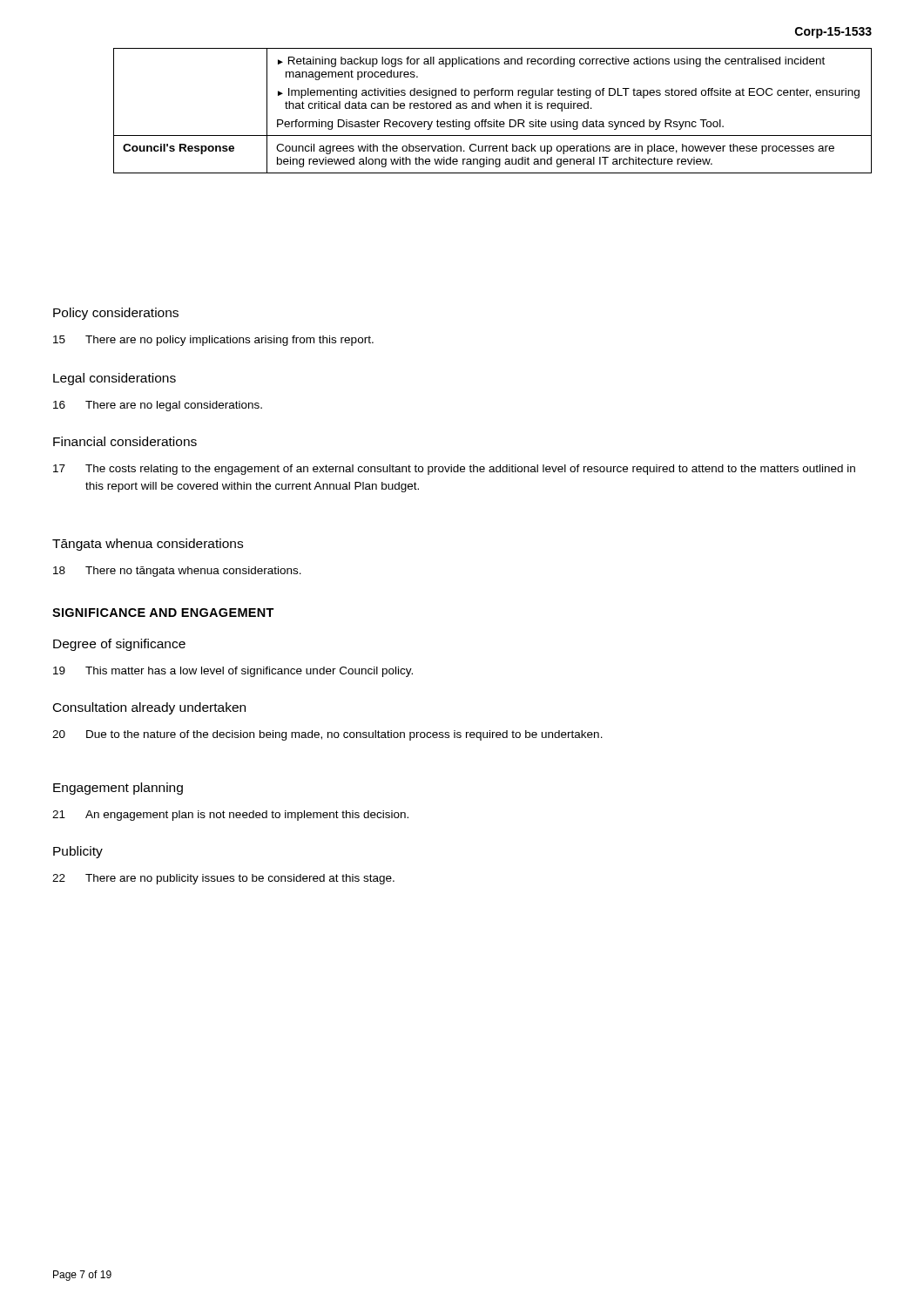Find the passage starting "Financial considerations"
Screen dimensions: 1307x924
tap(125, 441)
